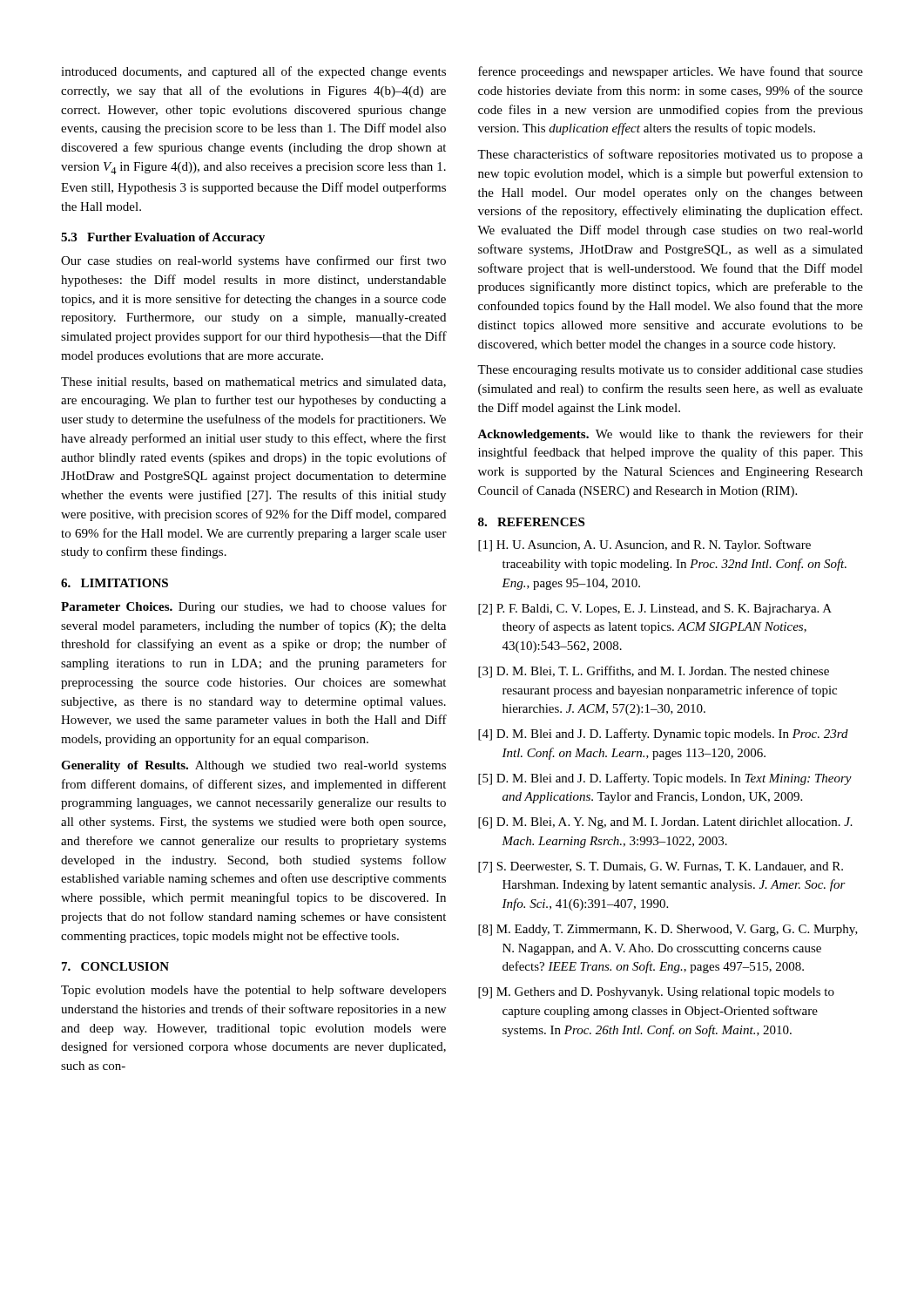Find the element starting "[1] H. U. Asuncion, A."

(670, 788)
